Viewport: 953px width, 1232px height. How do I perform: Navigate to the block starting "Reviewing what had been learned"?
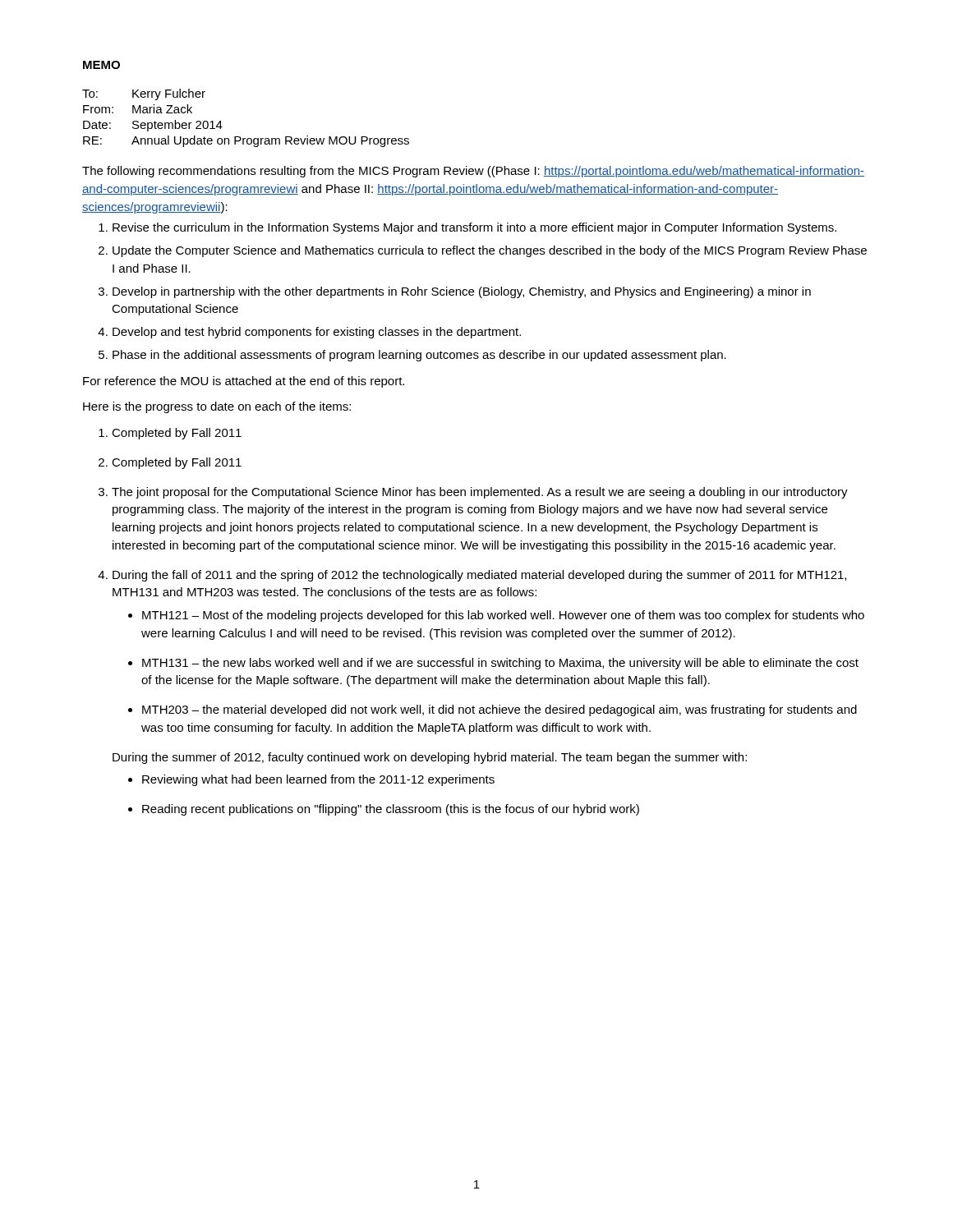[318, 779]
